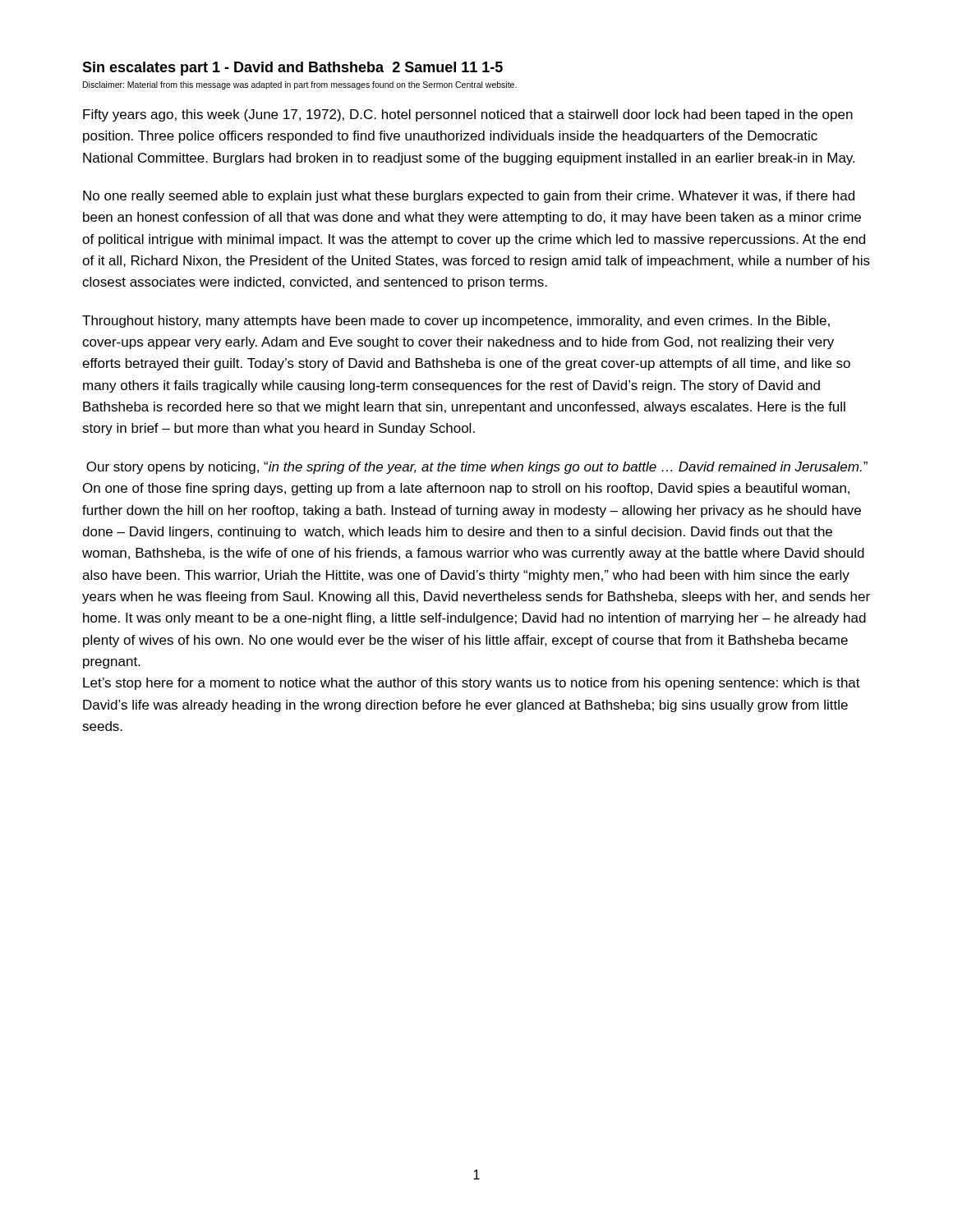Select the text block that reads "No one really seemed able"
953x1232 pixels.
476,239
